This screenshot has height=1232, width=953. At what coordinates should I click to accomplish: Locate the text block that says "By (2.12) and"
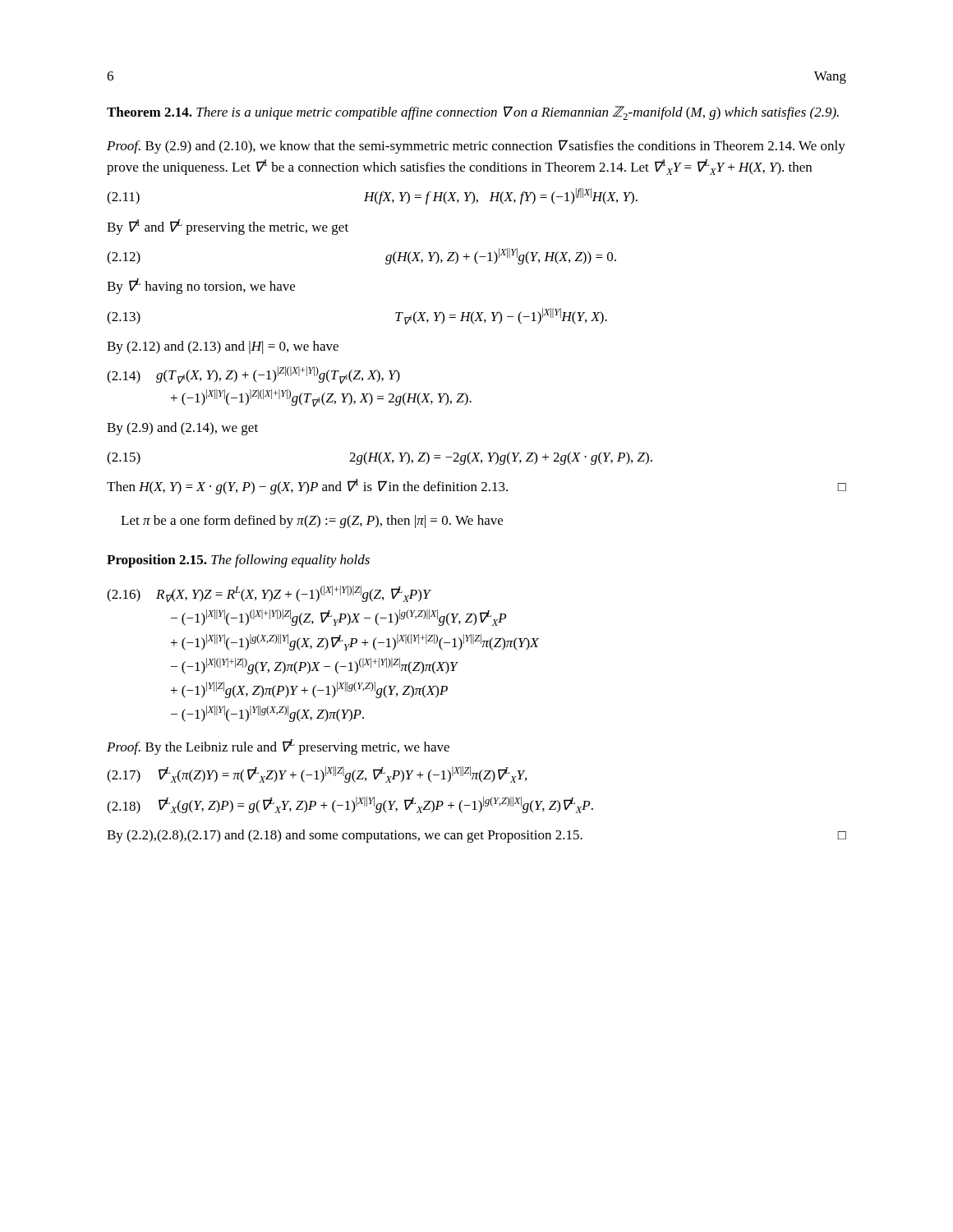(x=223, y=346)
